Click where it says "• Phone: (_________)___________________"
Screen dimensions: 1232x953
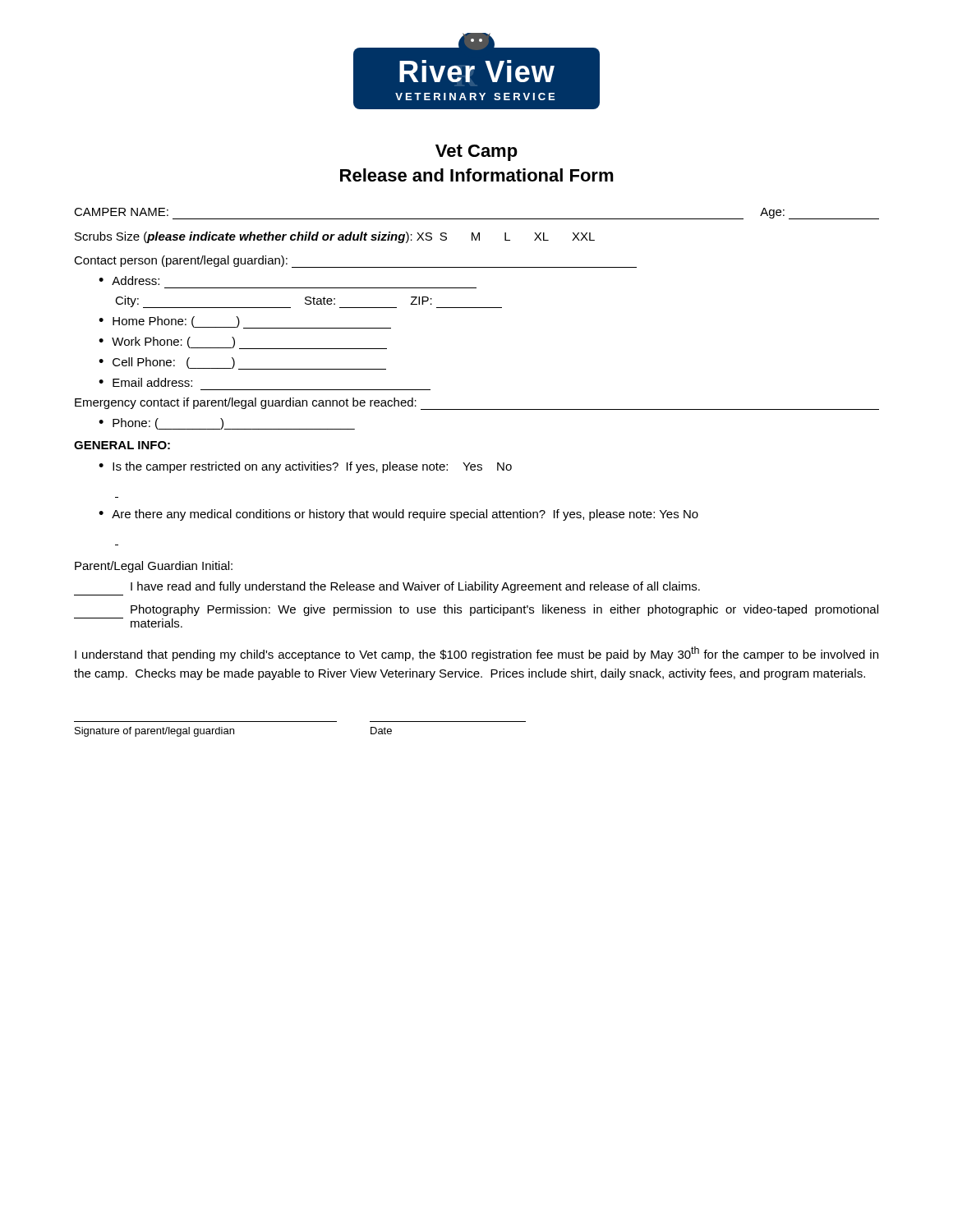[x=227, y=422]
